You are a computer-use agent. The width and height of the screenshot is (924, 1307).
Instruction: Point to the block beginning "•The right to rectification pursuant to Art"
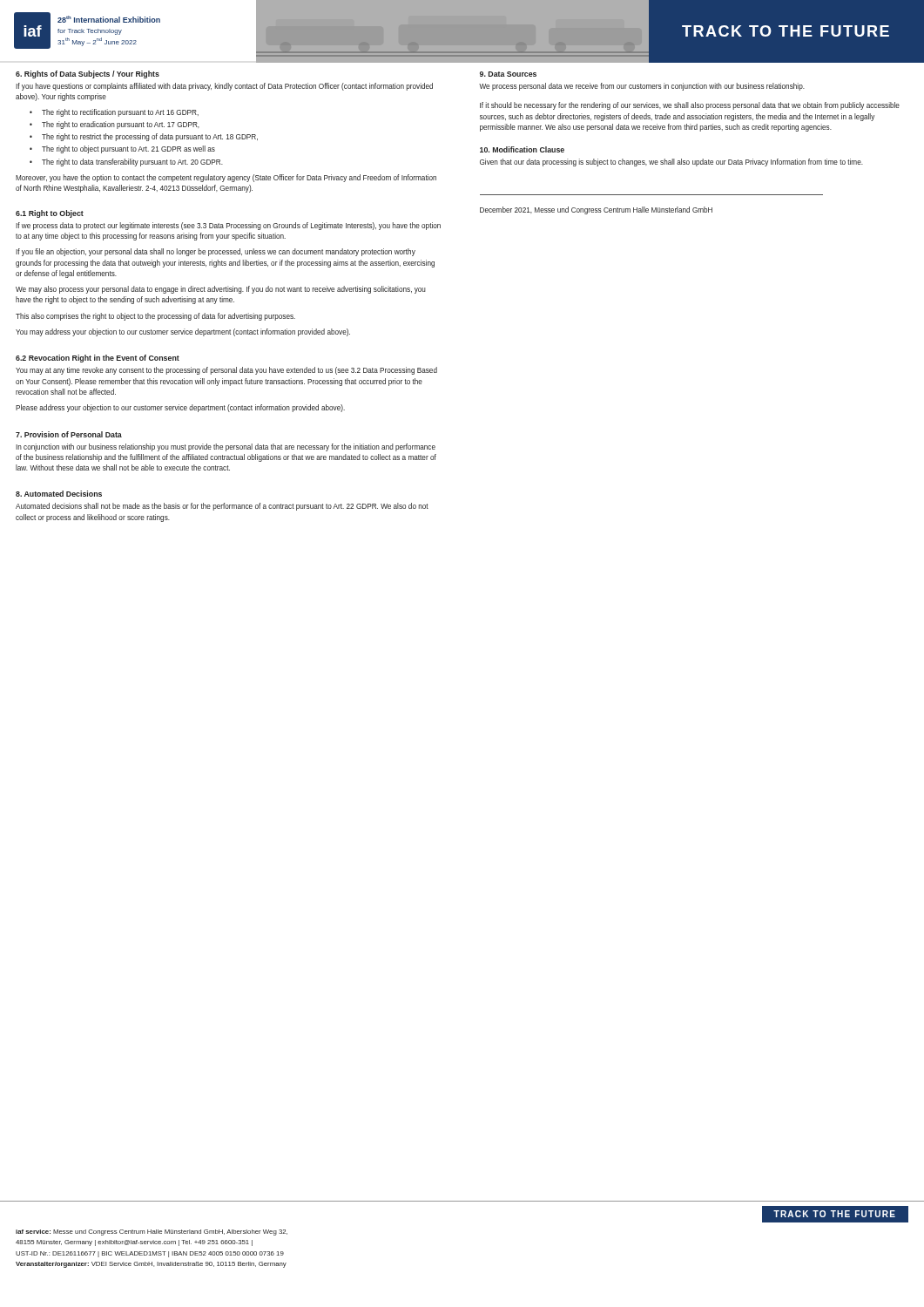point(120,113)
